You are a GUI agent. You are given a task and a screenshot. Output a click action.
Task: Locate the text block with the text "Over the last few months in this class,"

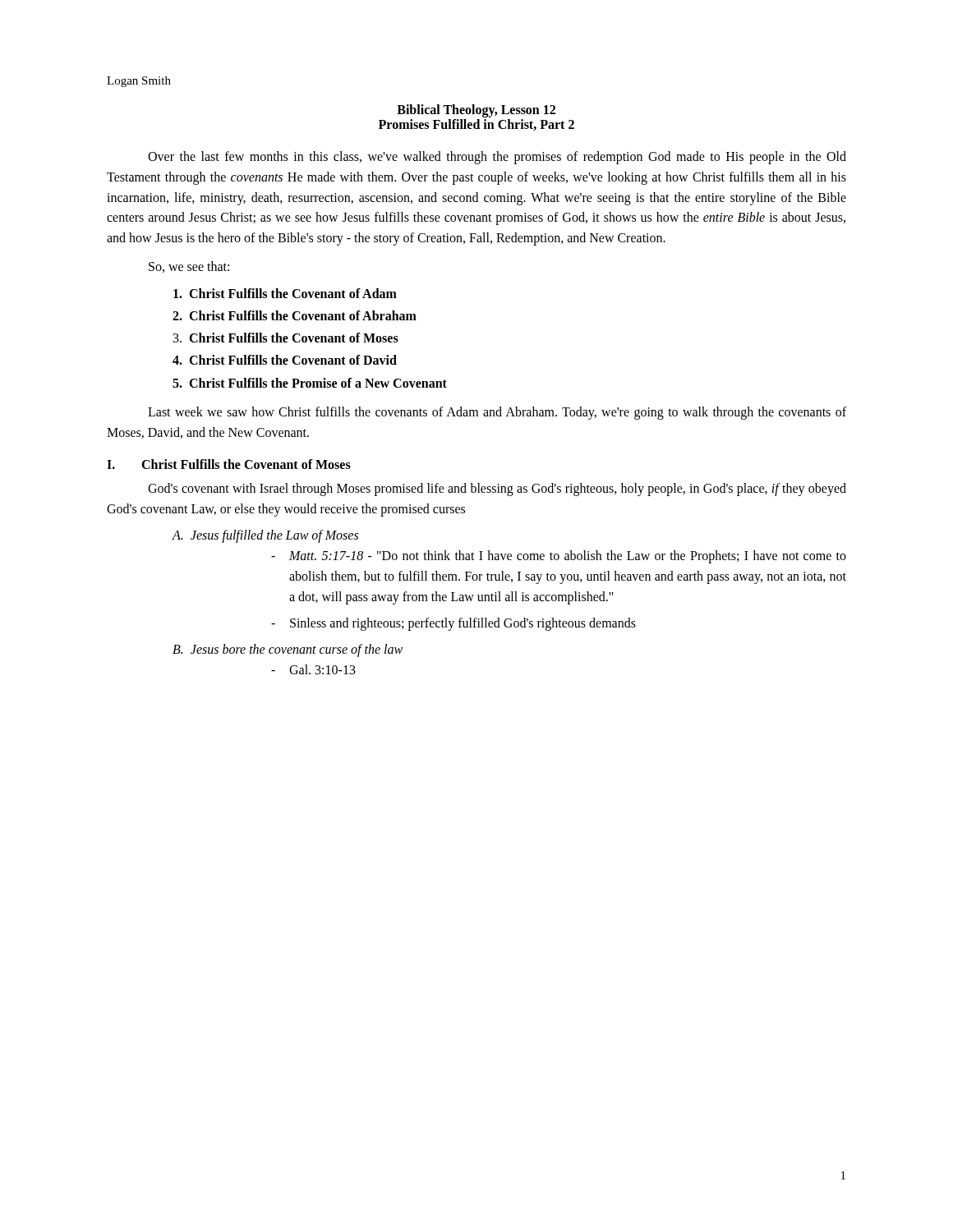[x=476, y=197]
